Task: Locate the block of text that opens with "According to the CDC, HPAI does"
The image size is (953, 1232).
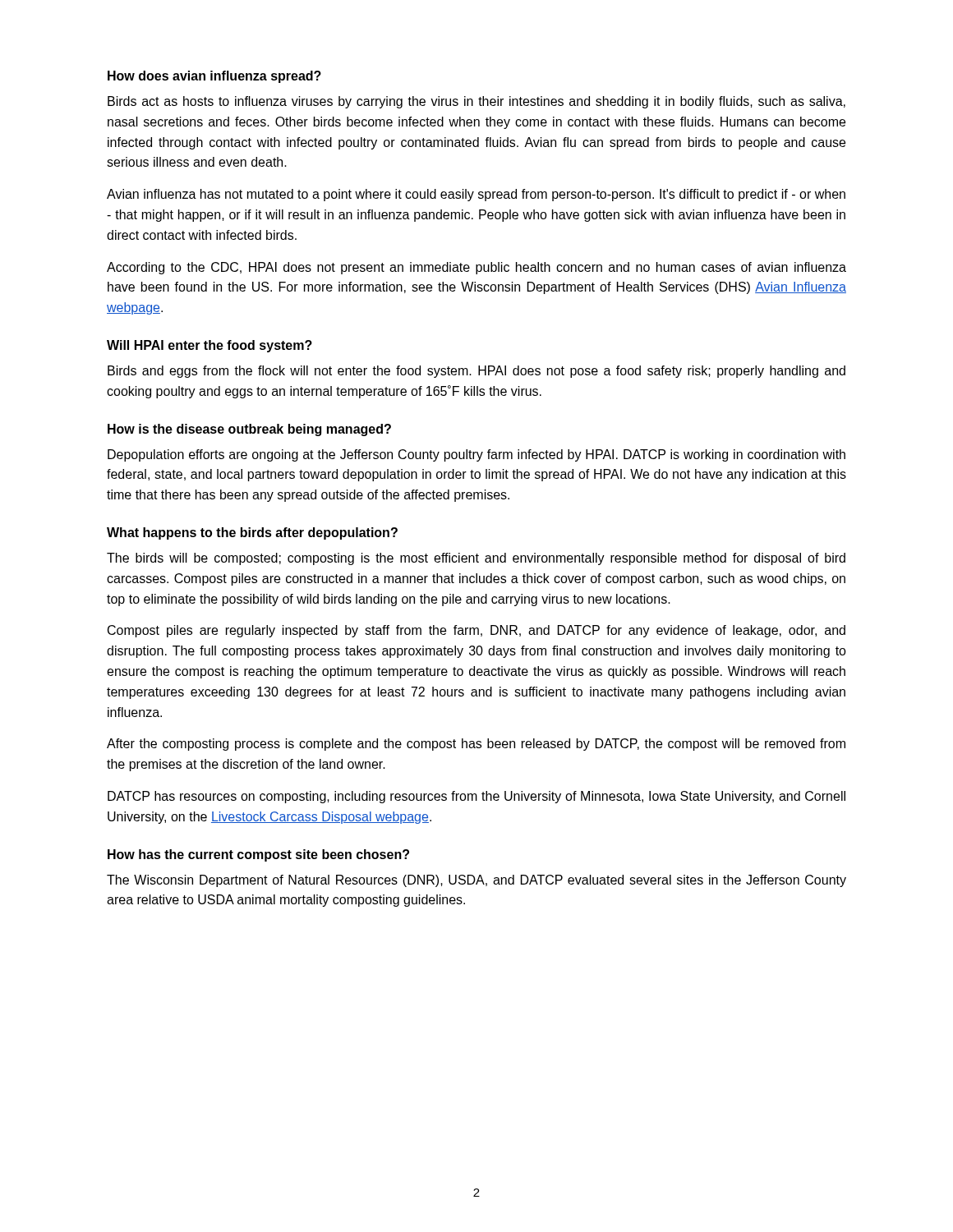Action: click(476, 287)
